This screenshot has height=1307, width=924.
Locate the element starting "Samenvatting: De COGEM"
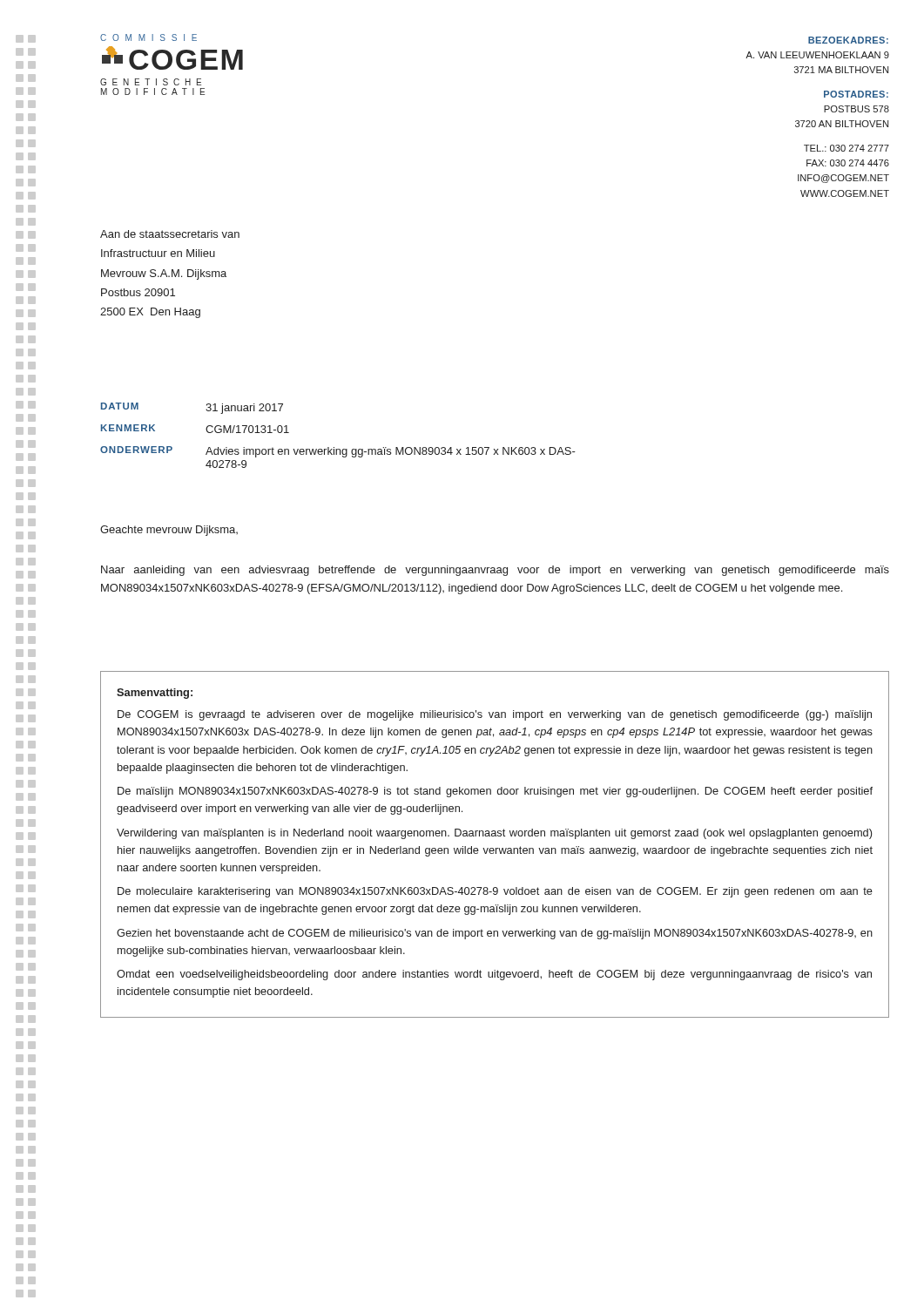495,842
